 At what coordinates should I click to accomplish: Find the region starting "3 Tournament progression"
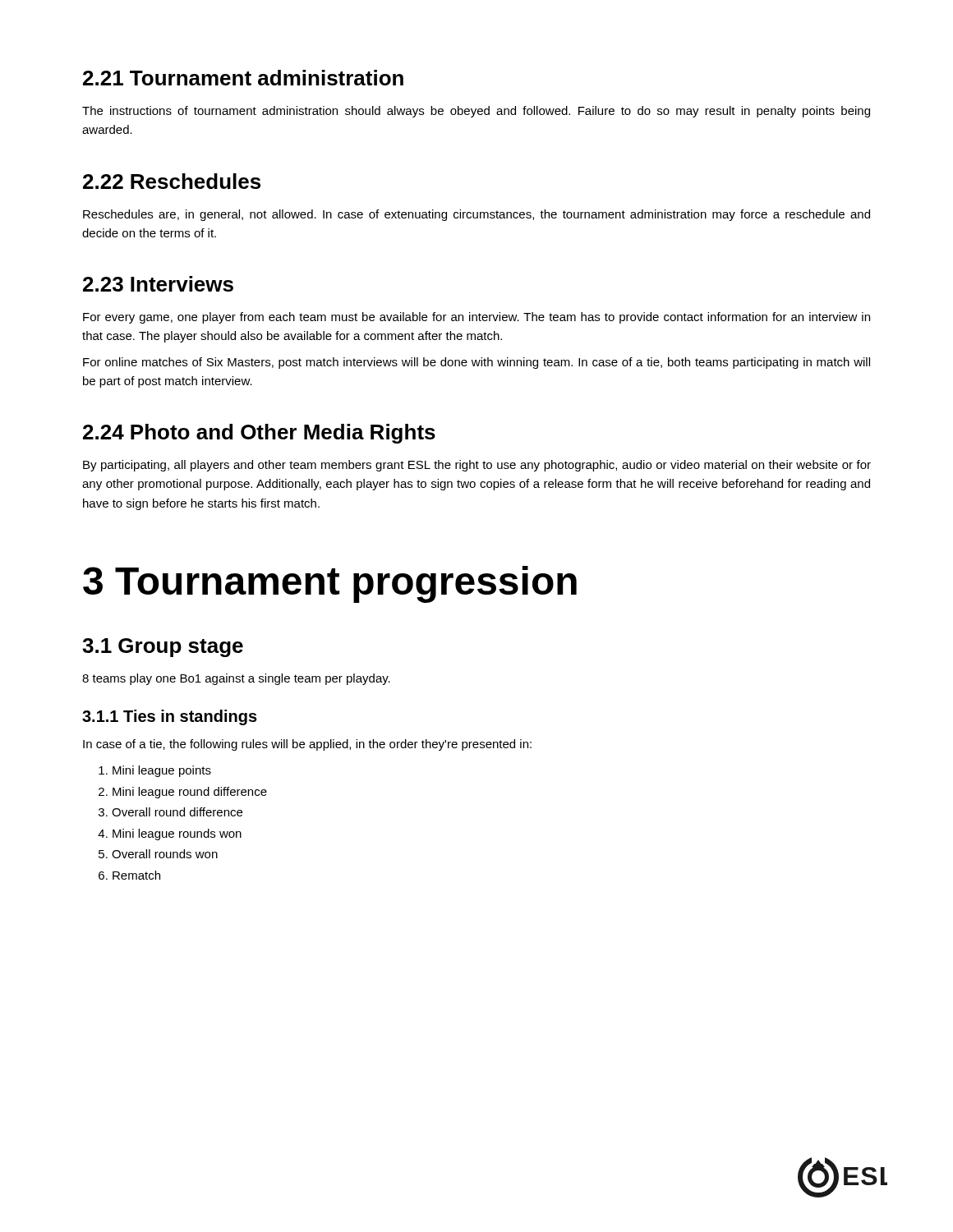[331, 581]
